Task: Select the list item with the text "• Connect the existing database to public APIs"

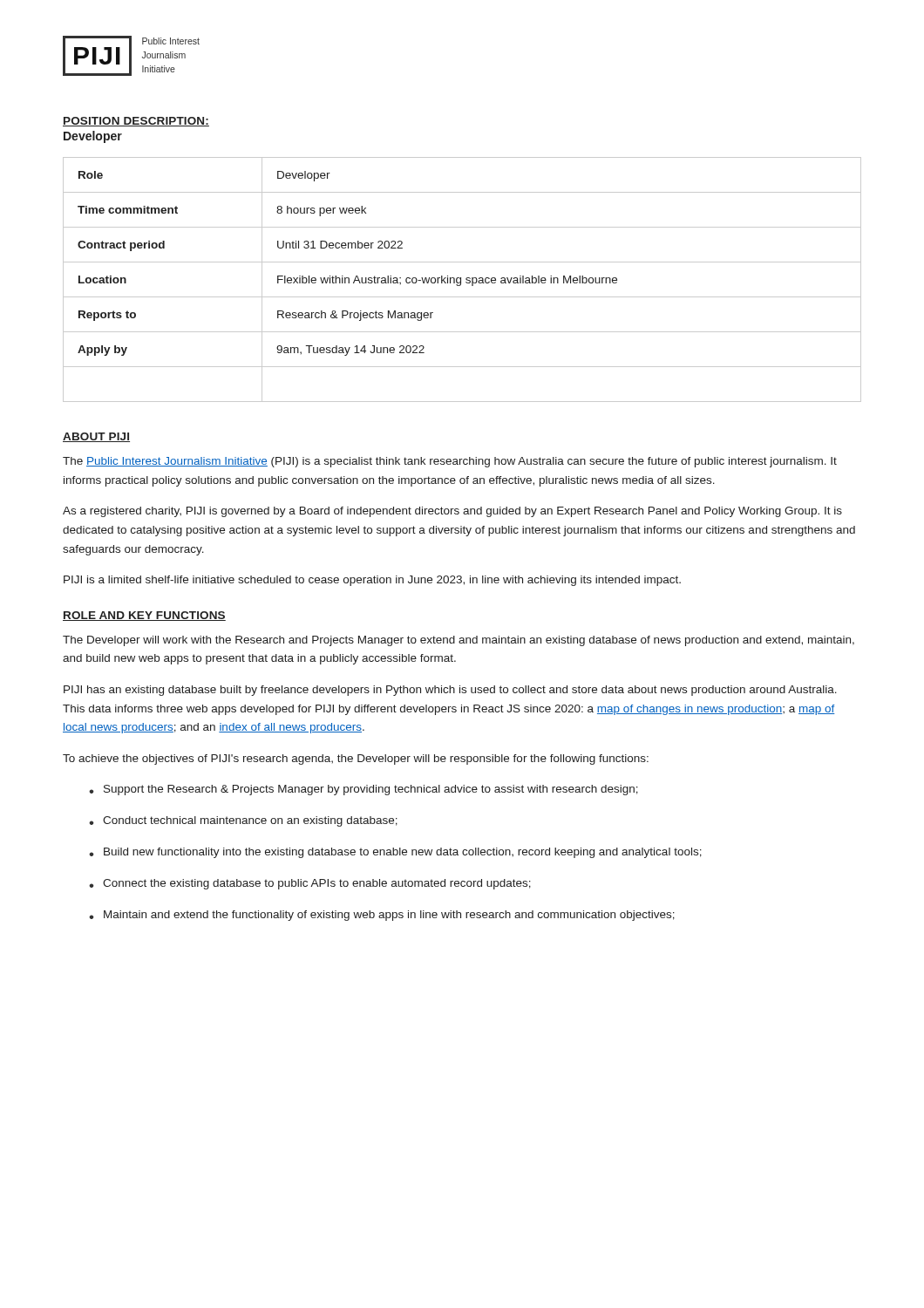Action: [310, 885]
